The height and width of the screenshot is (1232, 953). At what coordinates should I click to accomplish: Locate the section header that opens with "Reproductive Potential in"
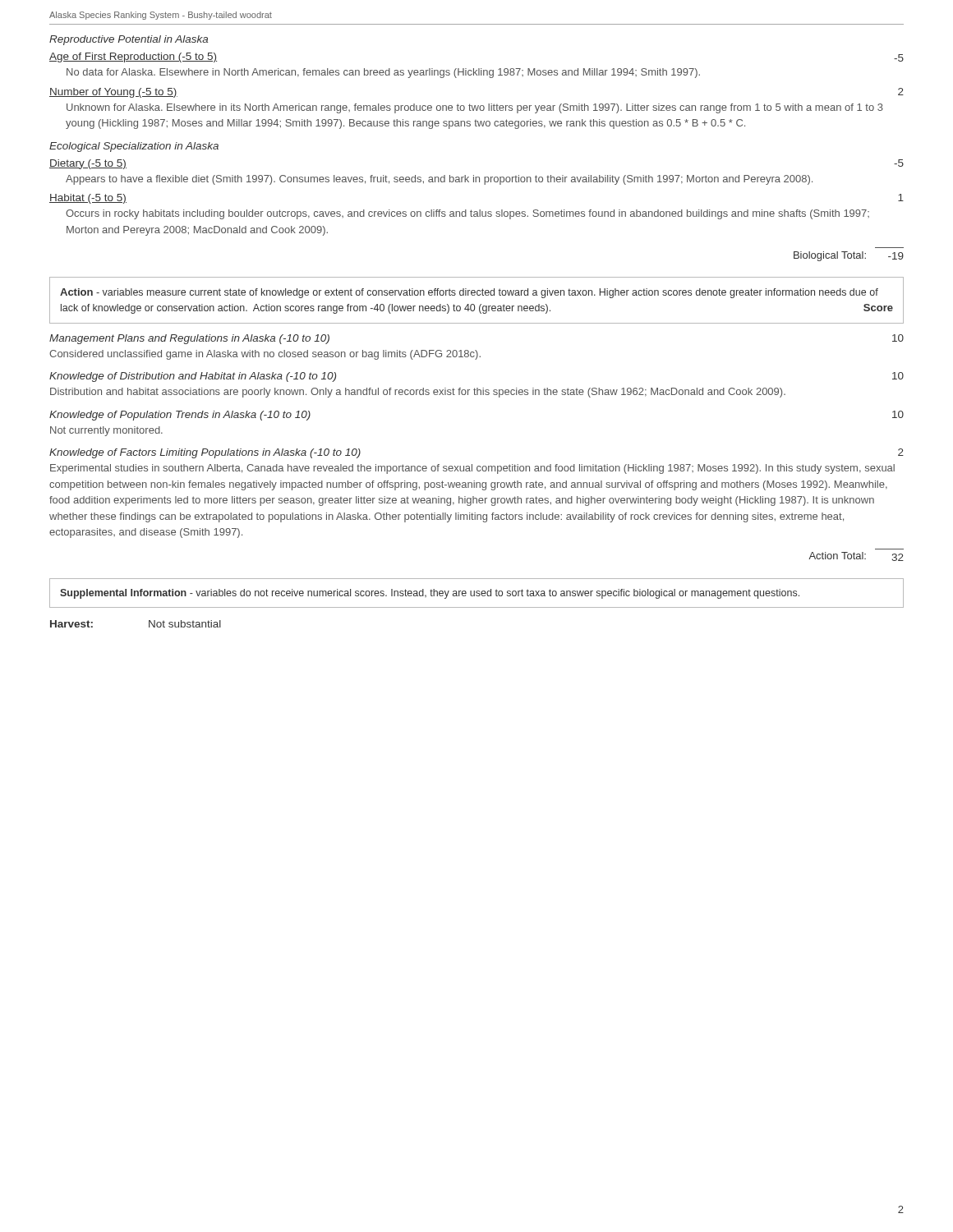[129, 40]
